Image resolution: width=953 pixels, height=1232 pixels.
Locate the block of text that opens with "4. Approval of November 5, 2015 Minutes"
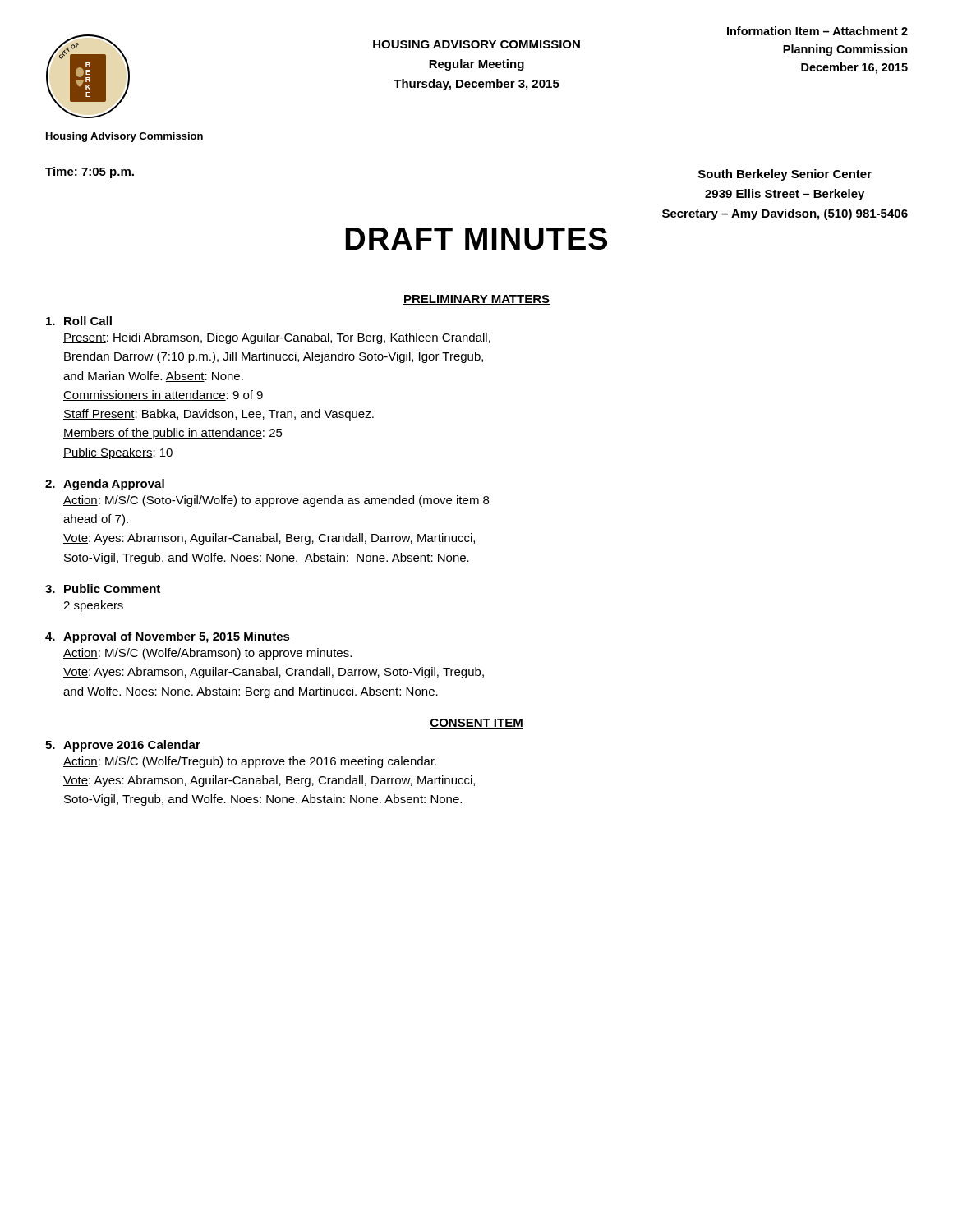(x=476, y=665)
